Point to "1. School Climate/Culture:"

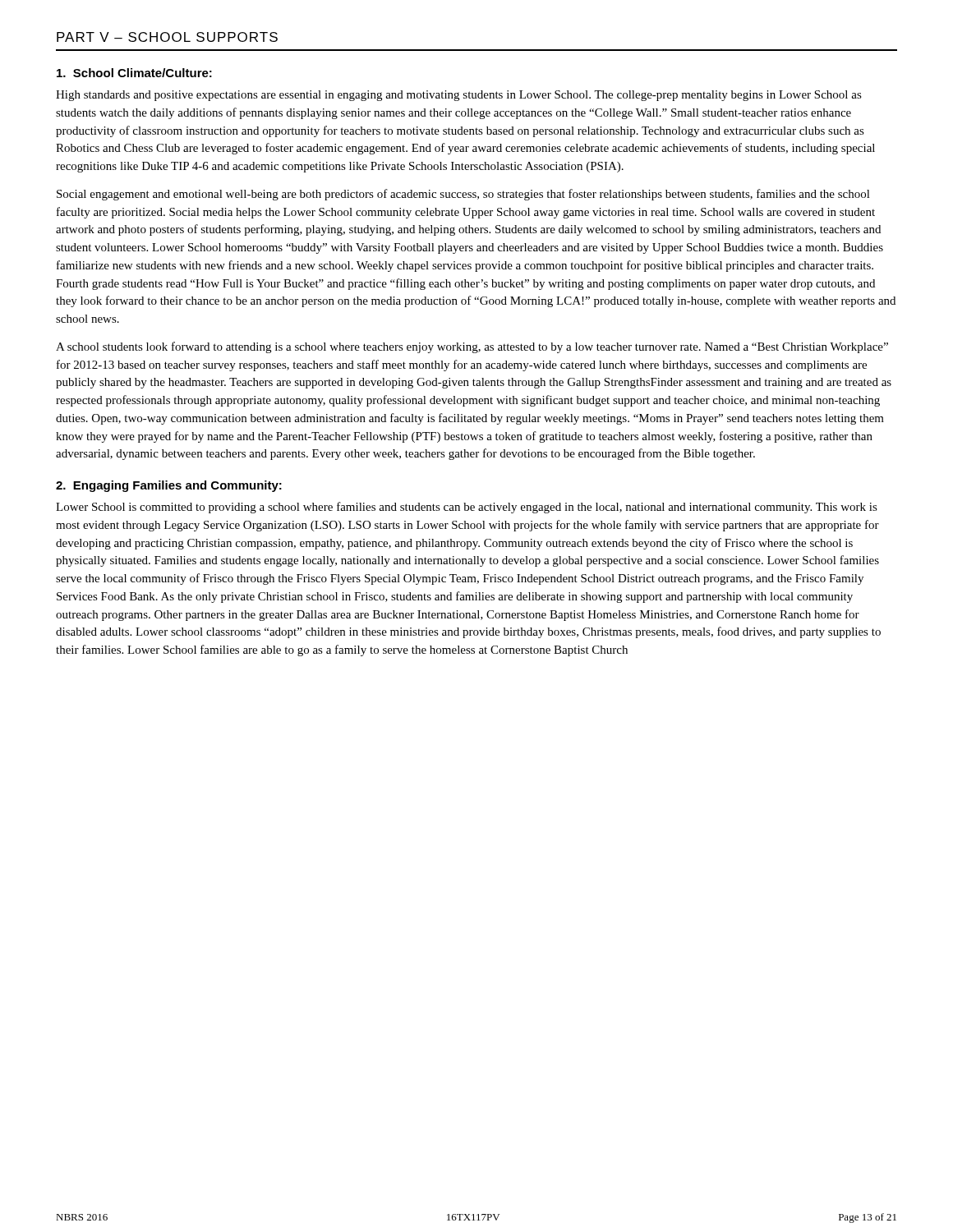pos(134,73)
